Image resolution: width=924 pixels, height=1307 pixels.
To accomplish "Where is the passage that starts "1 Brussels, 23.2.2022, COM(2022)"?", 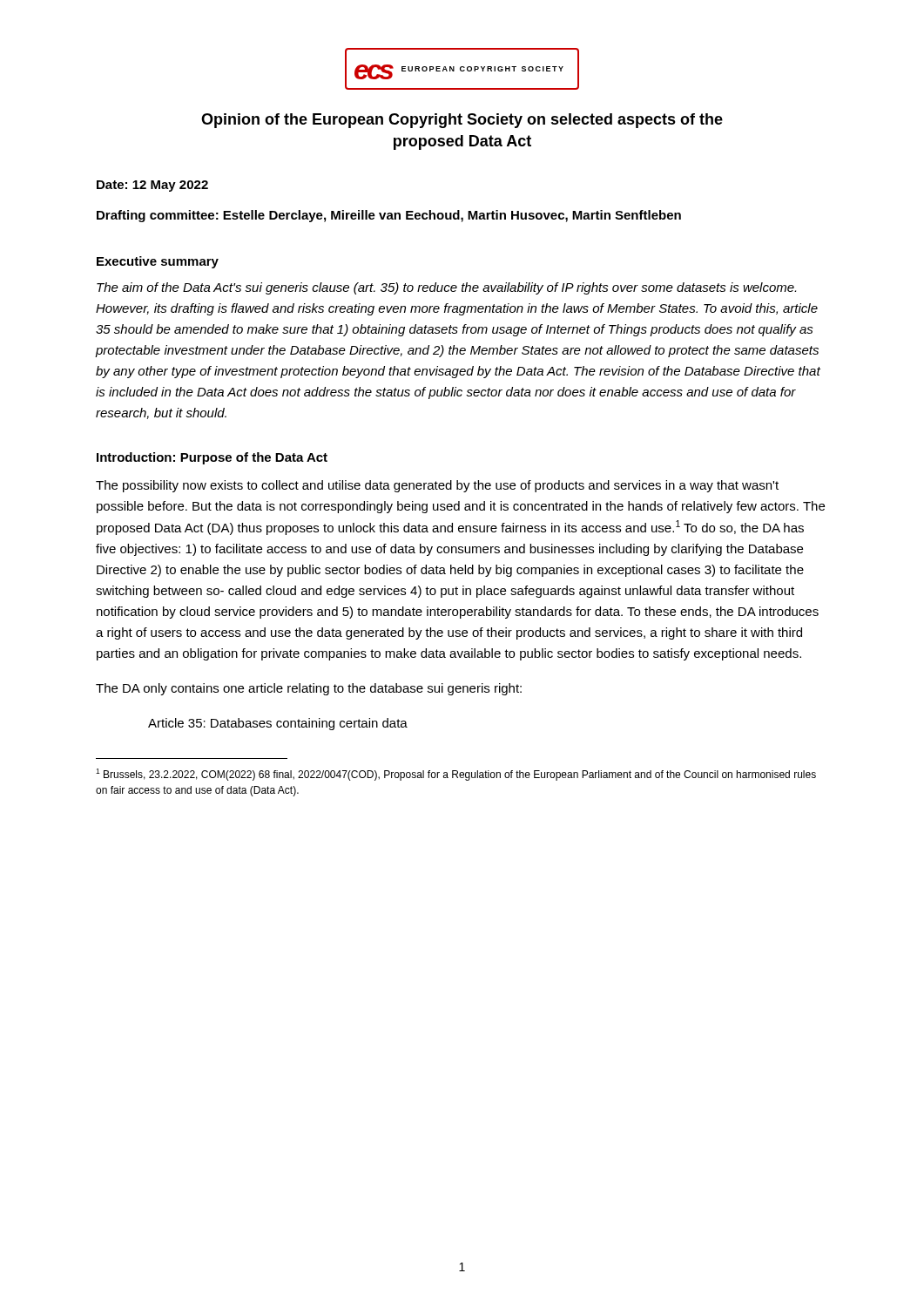I will (456, 781).
